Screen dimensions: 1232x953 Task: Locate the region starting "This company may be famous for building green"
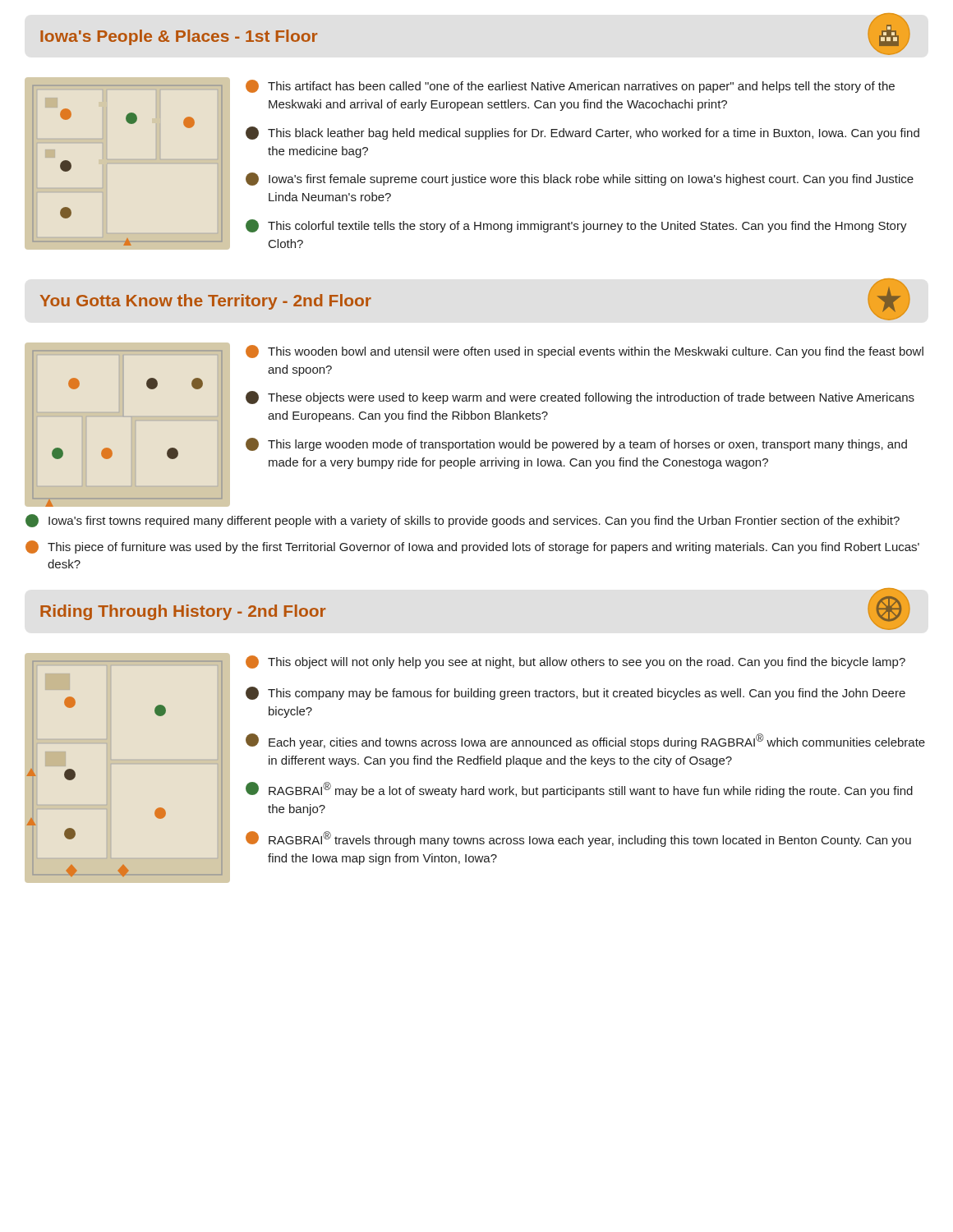pos(587,702)
